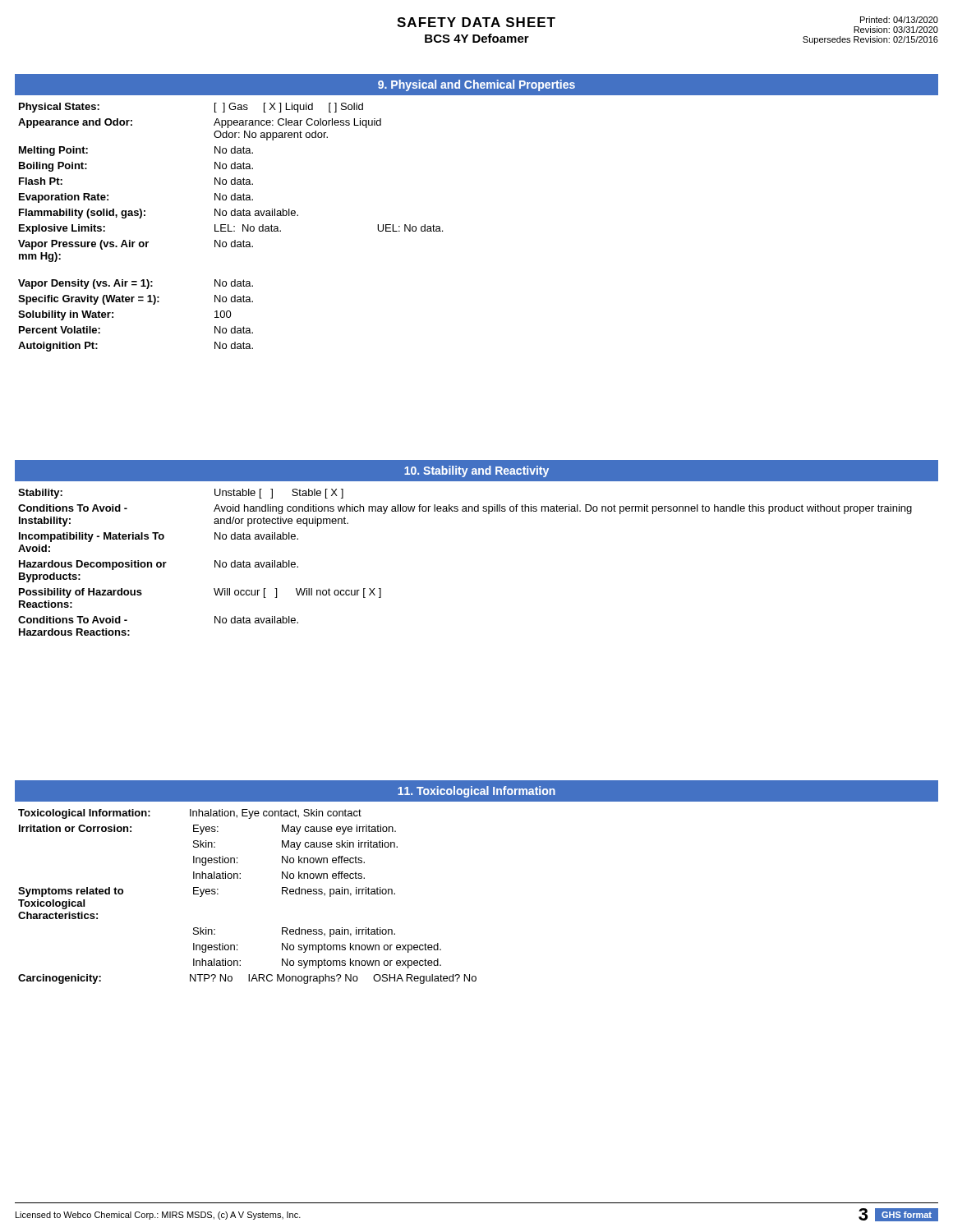Click on the section header containing "11. Toxicological Information"

476,791
